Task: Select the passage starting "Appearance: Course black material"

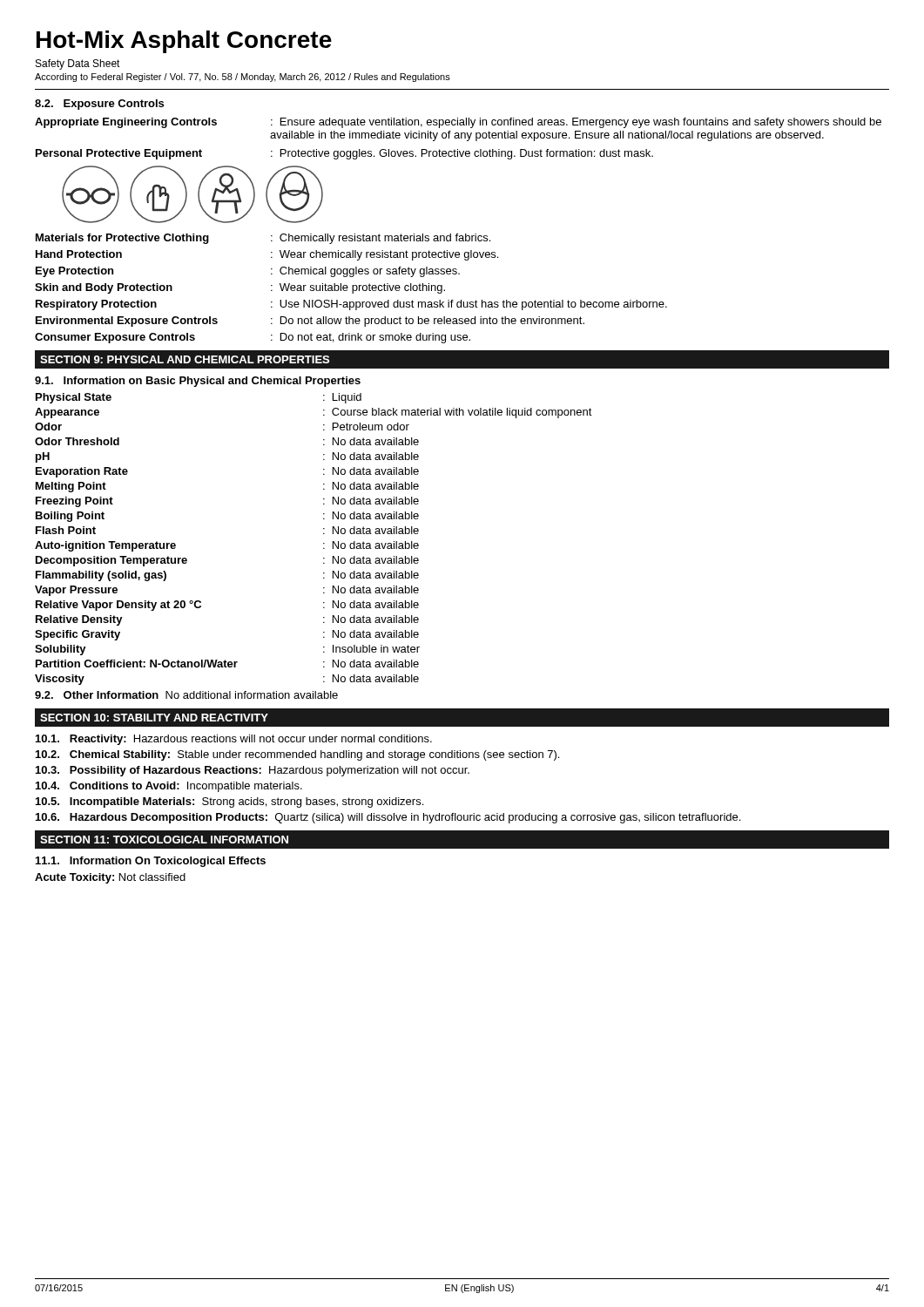Action: [462, 412]
